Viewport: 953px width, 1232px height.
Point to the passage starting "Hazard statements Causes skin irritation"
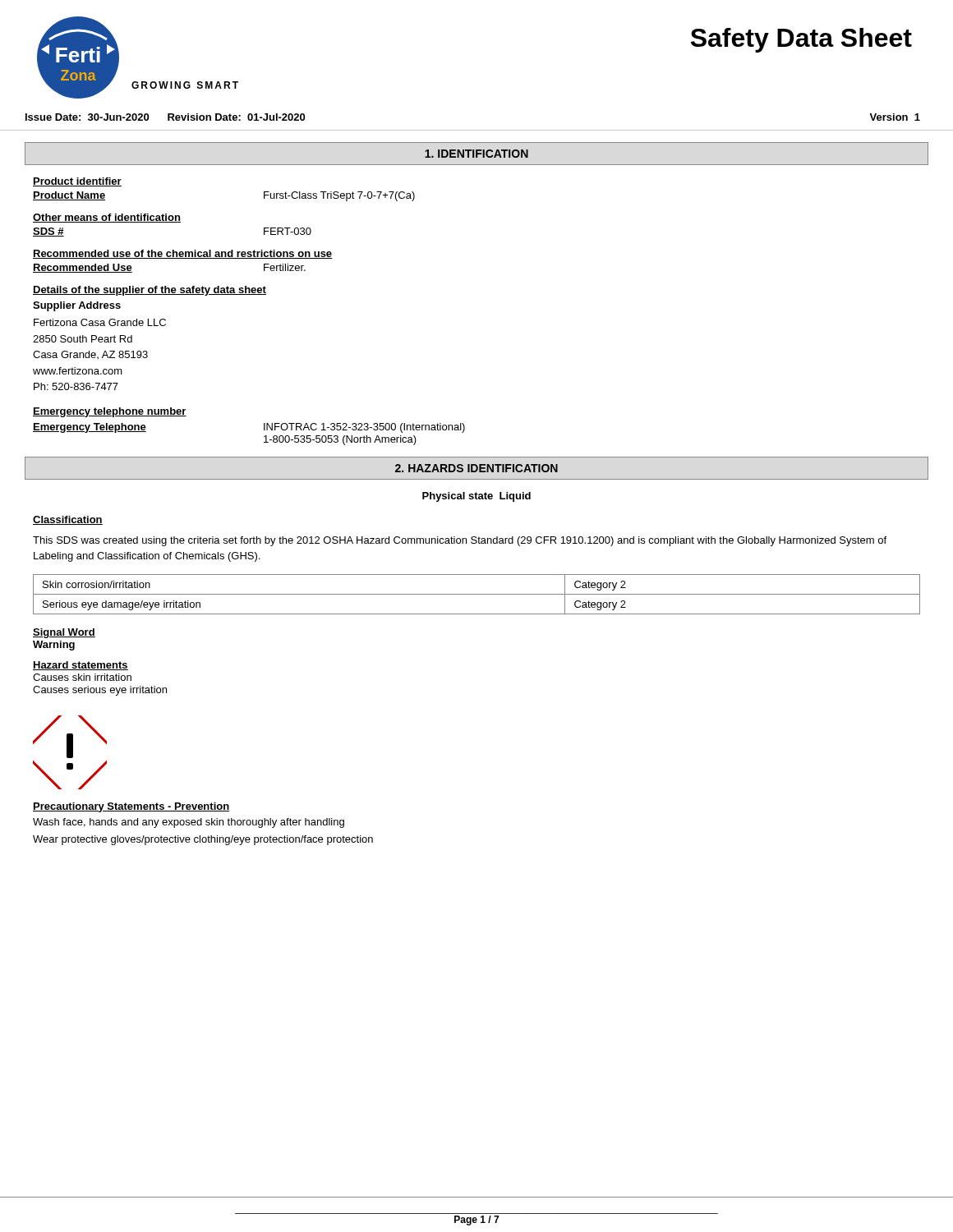click(x=100, y=677)
